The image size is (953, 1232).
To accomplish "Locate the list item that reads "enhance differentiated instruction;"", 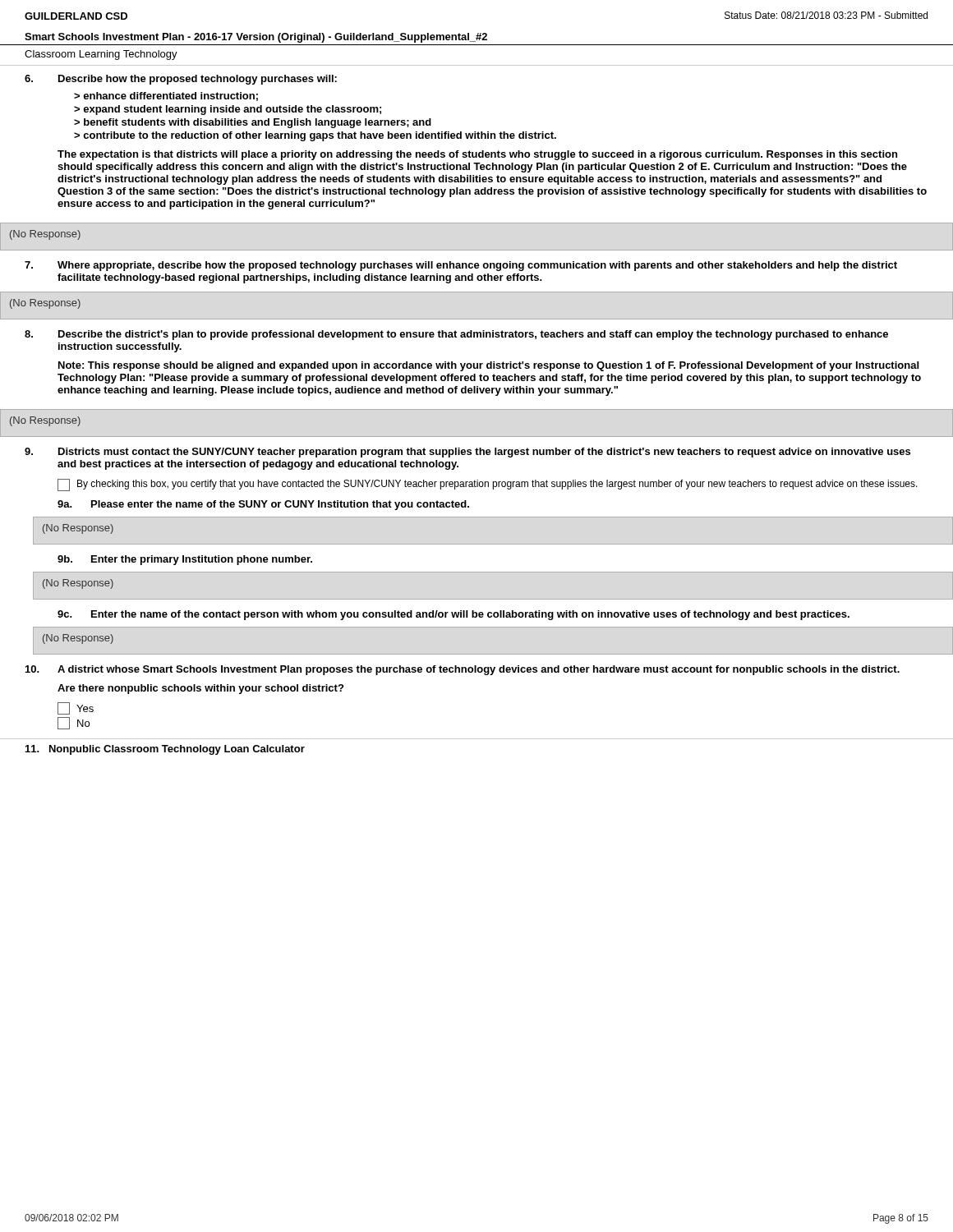I will 171,96.
